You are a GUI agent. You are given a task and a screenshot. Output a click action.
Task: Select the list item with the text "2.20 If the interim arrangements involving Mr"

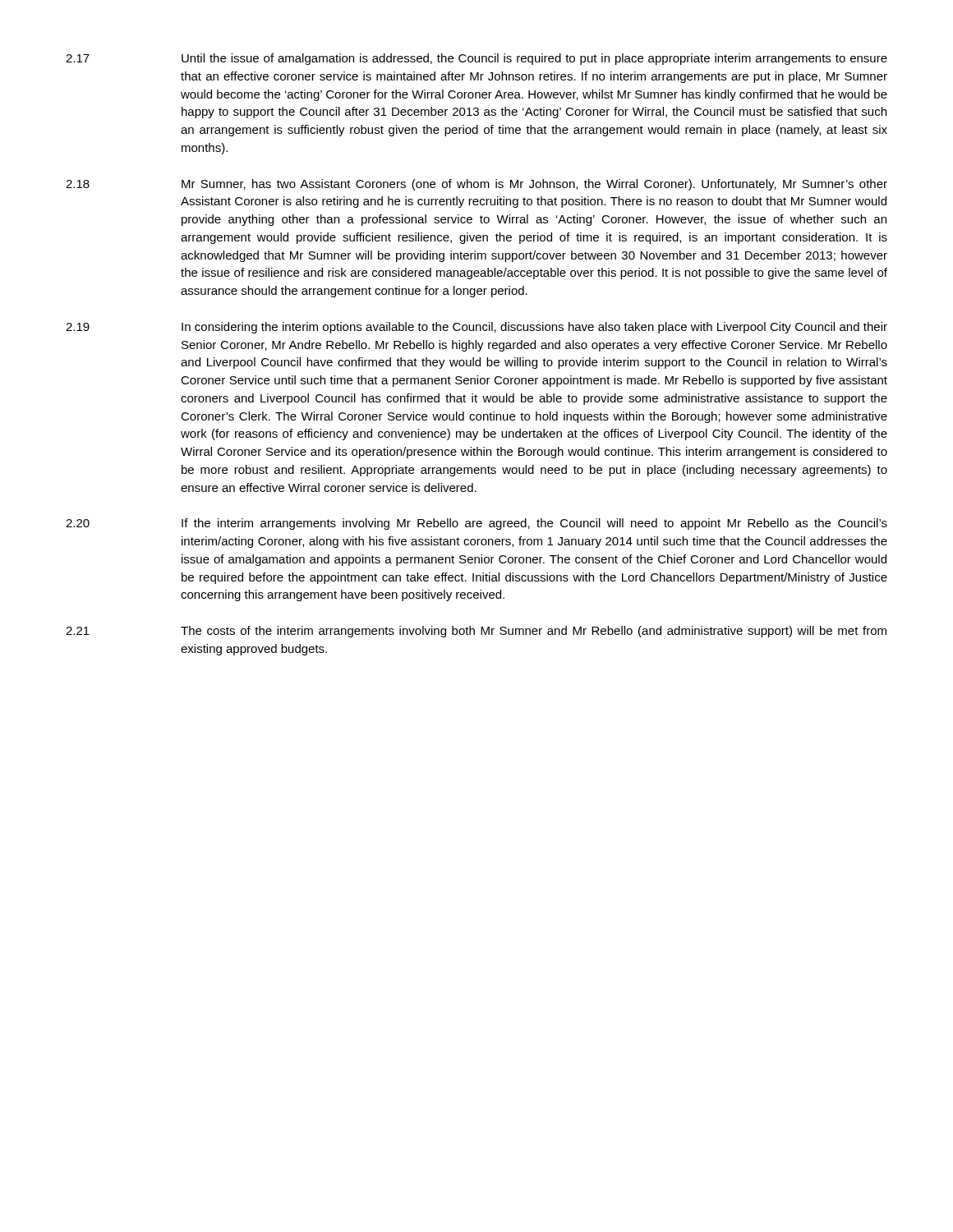click(x=476, y=559)
